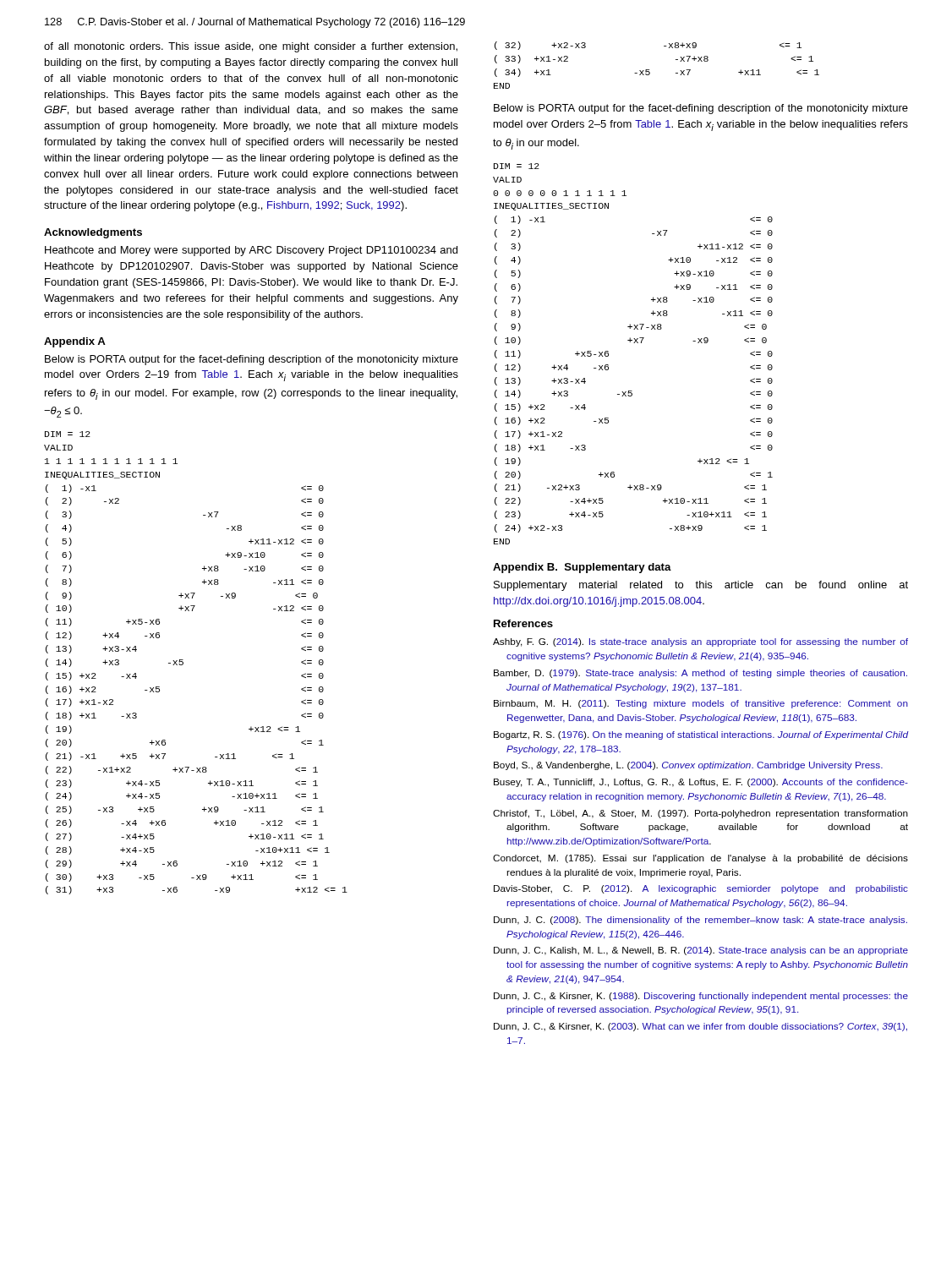Navigate to the text block starting "Dunn, J. C. (2008). The dimensionality"
The height and width of the screenshot is (1268, 952).
click(x=700, y=927)
